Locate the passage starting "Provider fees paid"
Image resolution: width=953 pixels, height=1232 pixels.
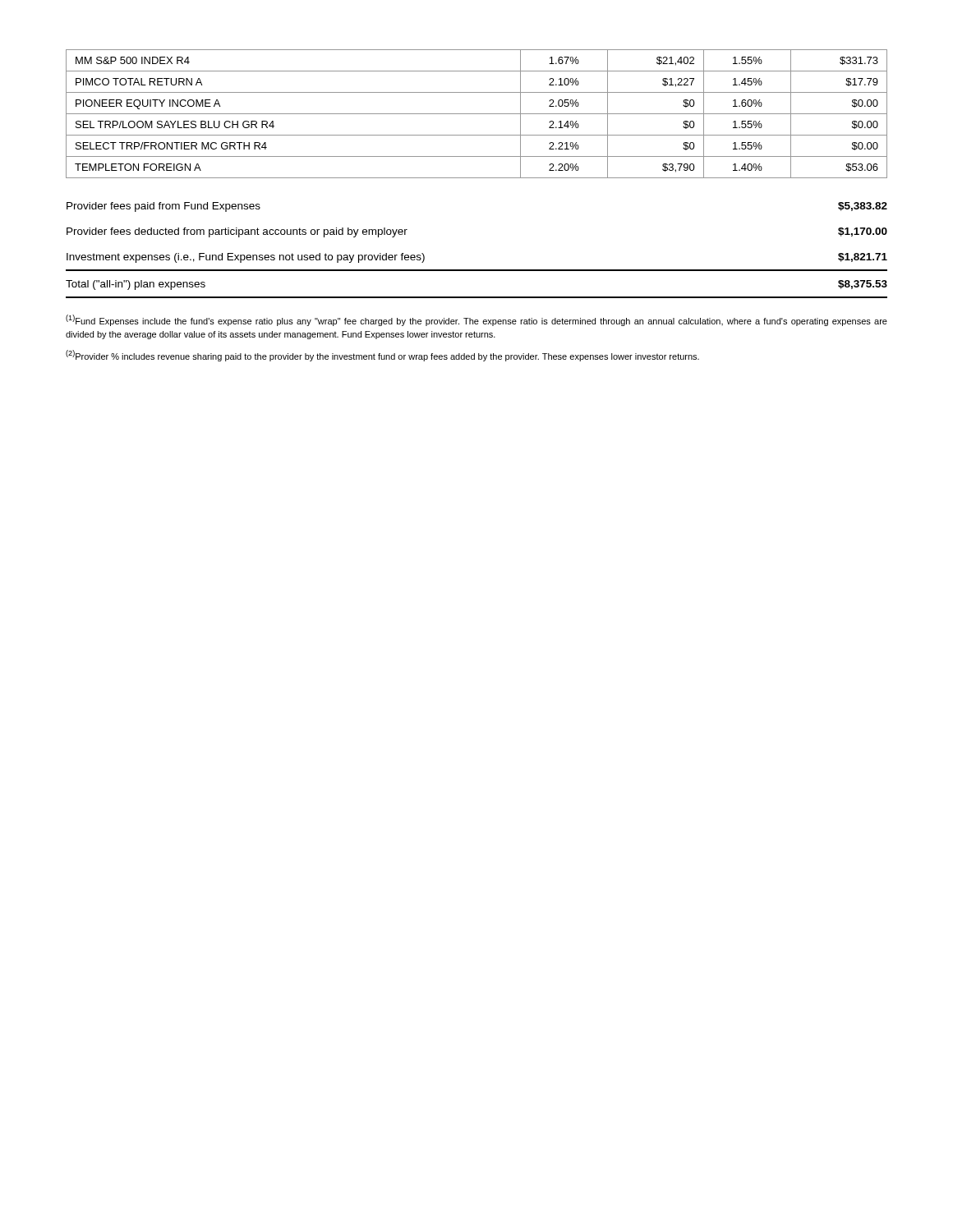[163, 207]
